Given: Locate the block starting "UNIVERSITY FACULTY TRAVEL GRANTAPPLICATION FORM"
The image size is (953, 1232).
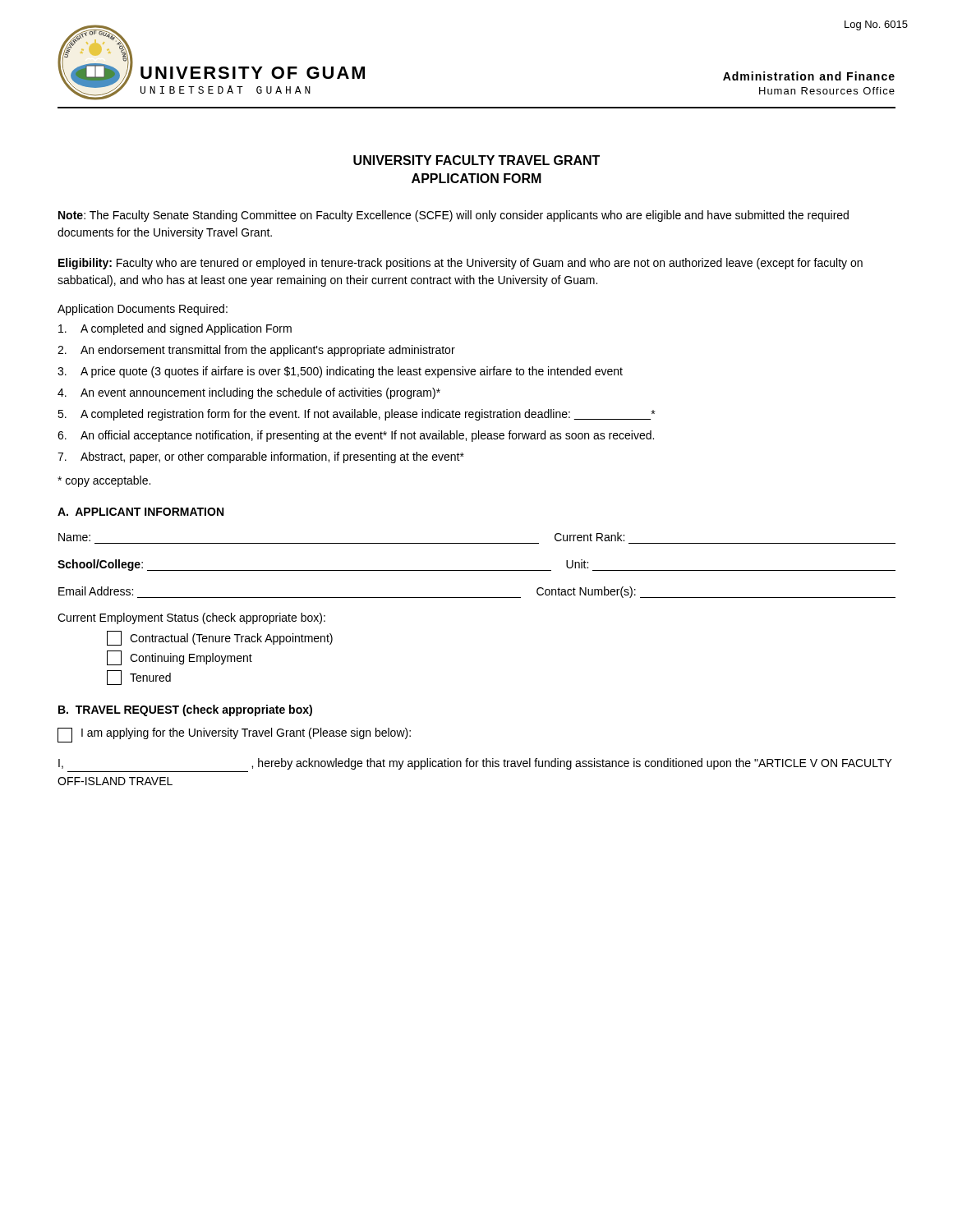Looking at the screenshot, I should [x=476, y=170].
